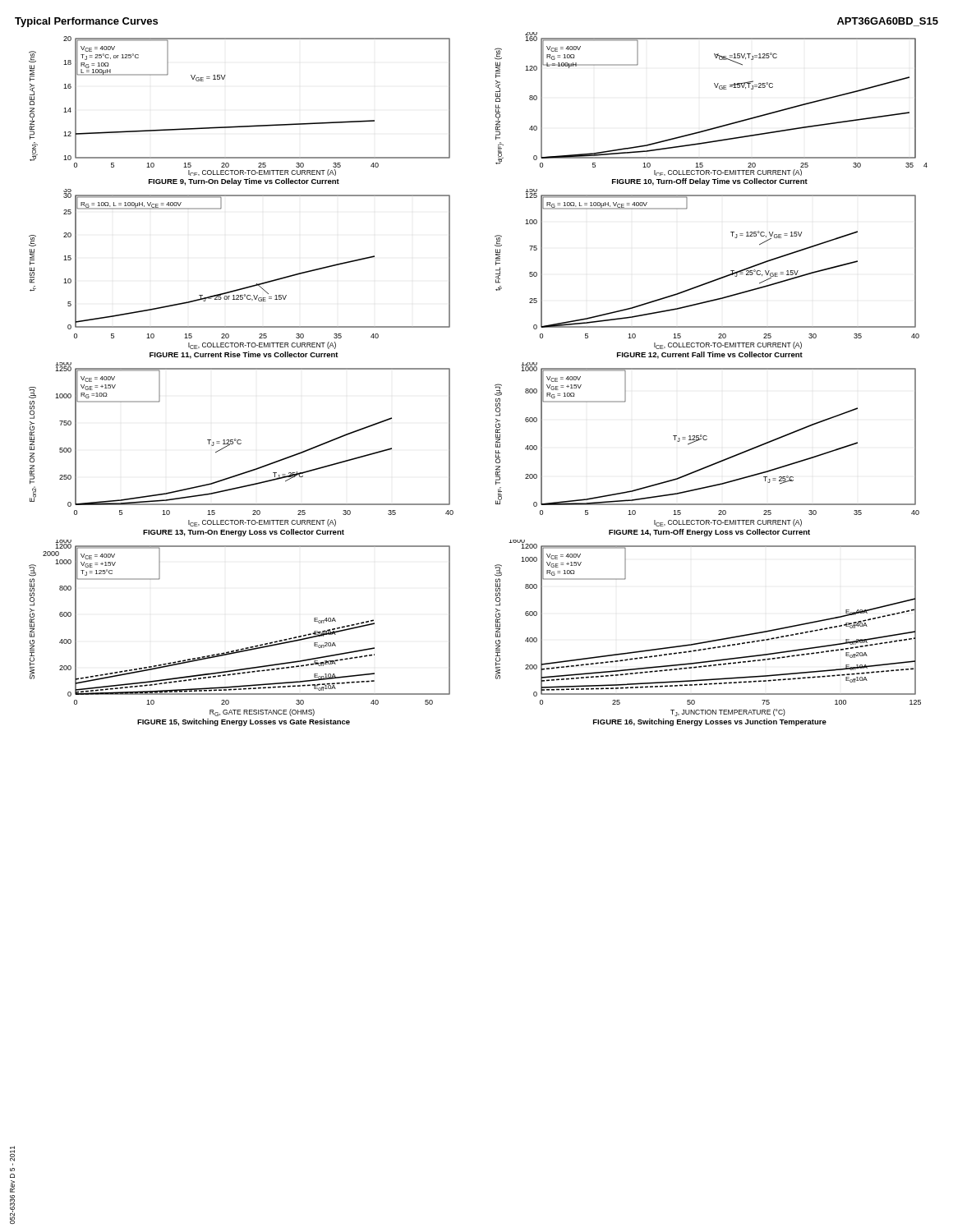This screenshot has height=1232, width=953.
Task: Find the caption on this page that starts "FIGURE 11, Current Rise"
Action: (244, 354)
